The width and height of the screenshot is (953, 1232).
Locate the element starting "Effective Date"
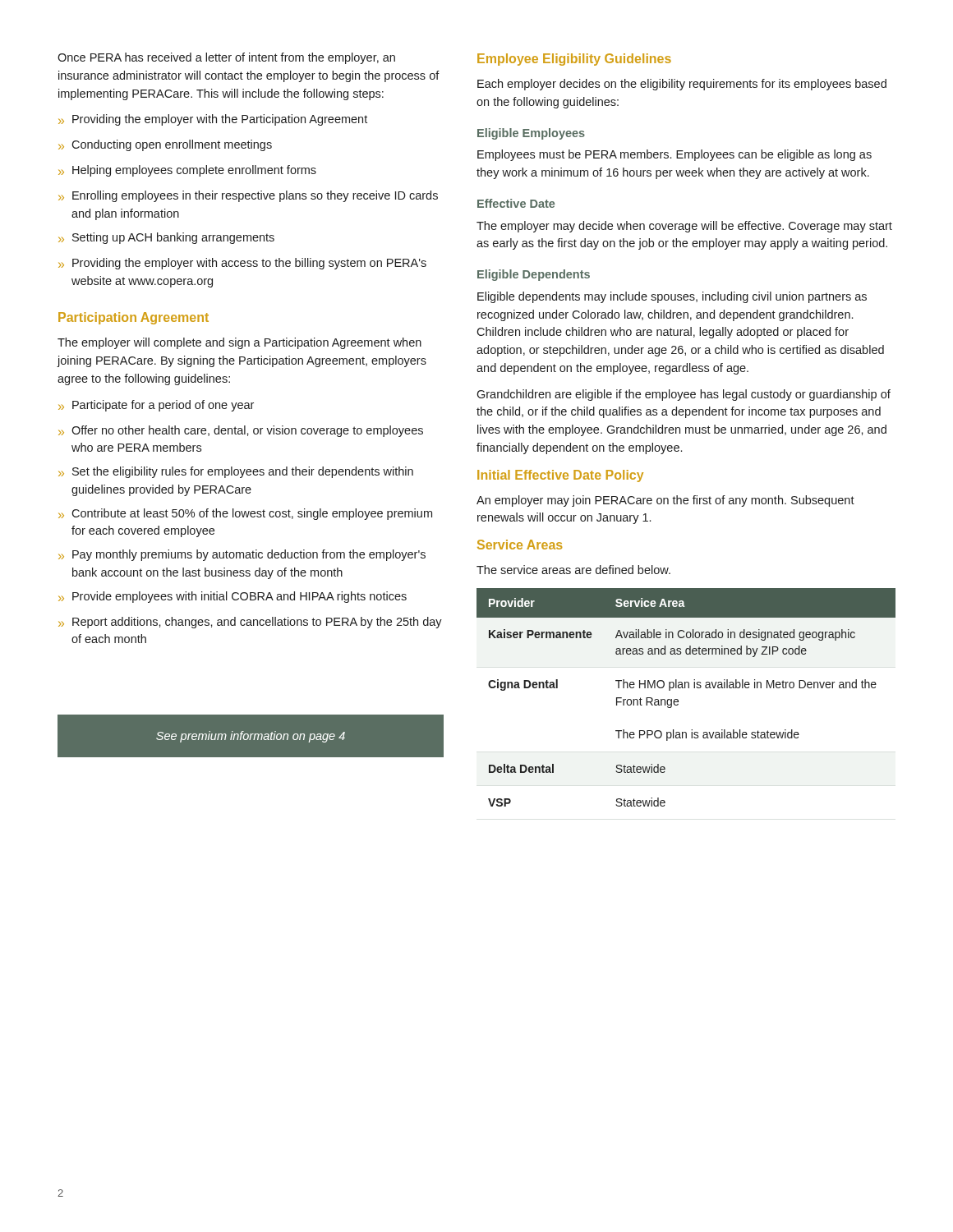click(x=516, y=203)
